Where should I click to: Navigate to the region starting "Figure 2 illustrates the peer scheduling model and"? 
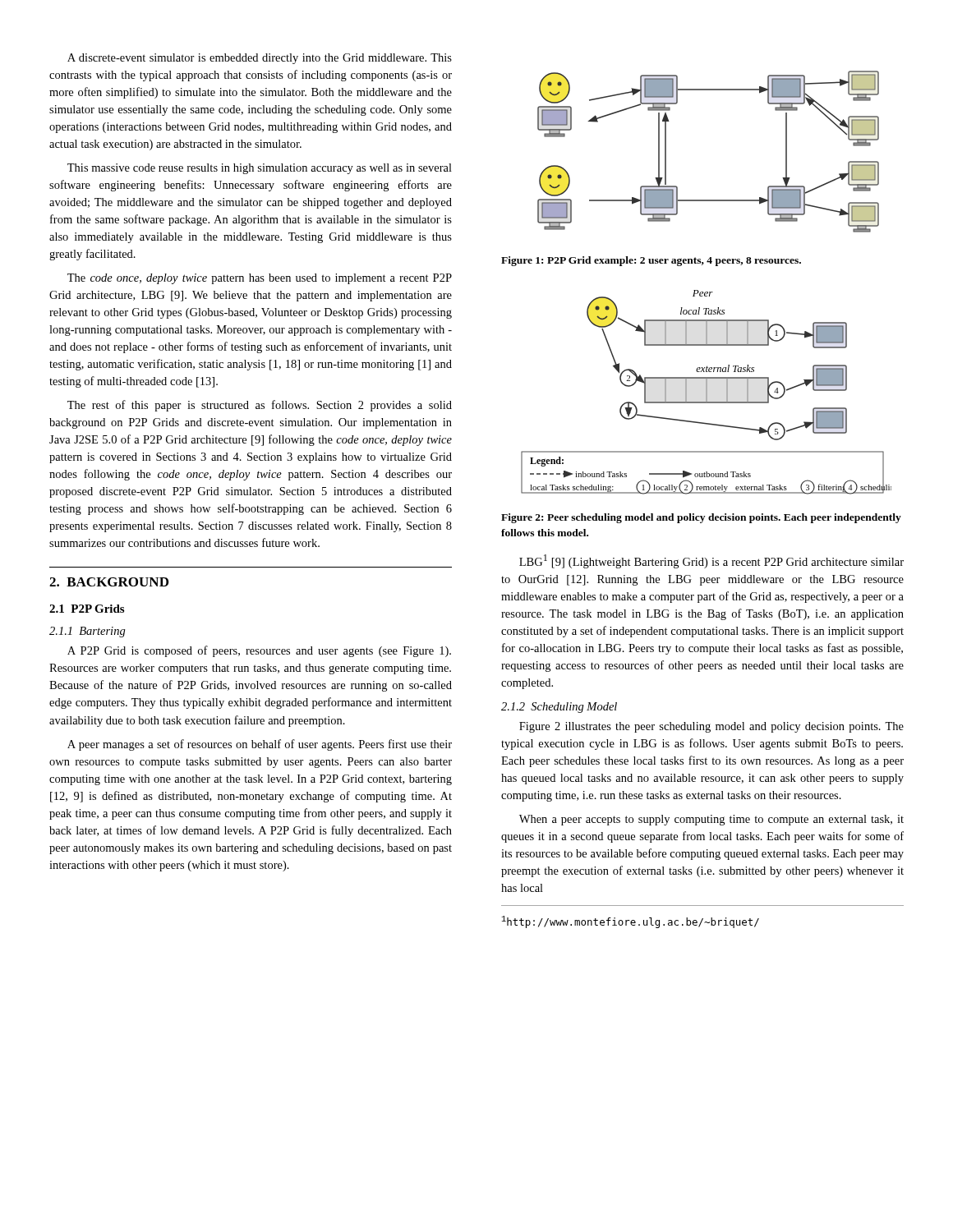[x=702, y=807]
